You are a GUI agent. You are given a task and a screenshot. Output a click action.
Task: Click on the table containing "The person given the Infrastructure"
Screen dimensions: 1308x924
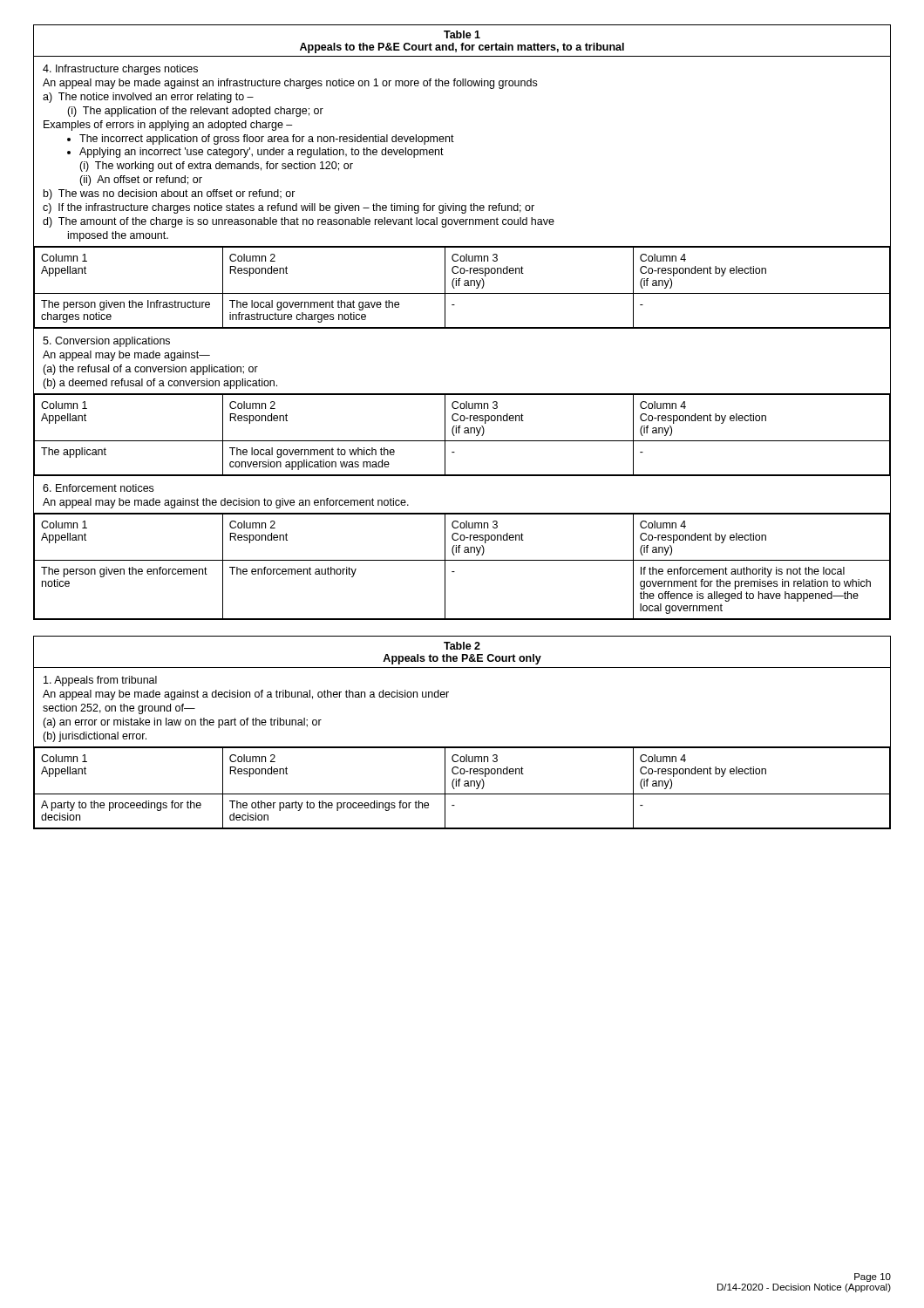[462, 322]
